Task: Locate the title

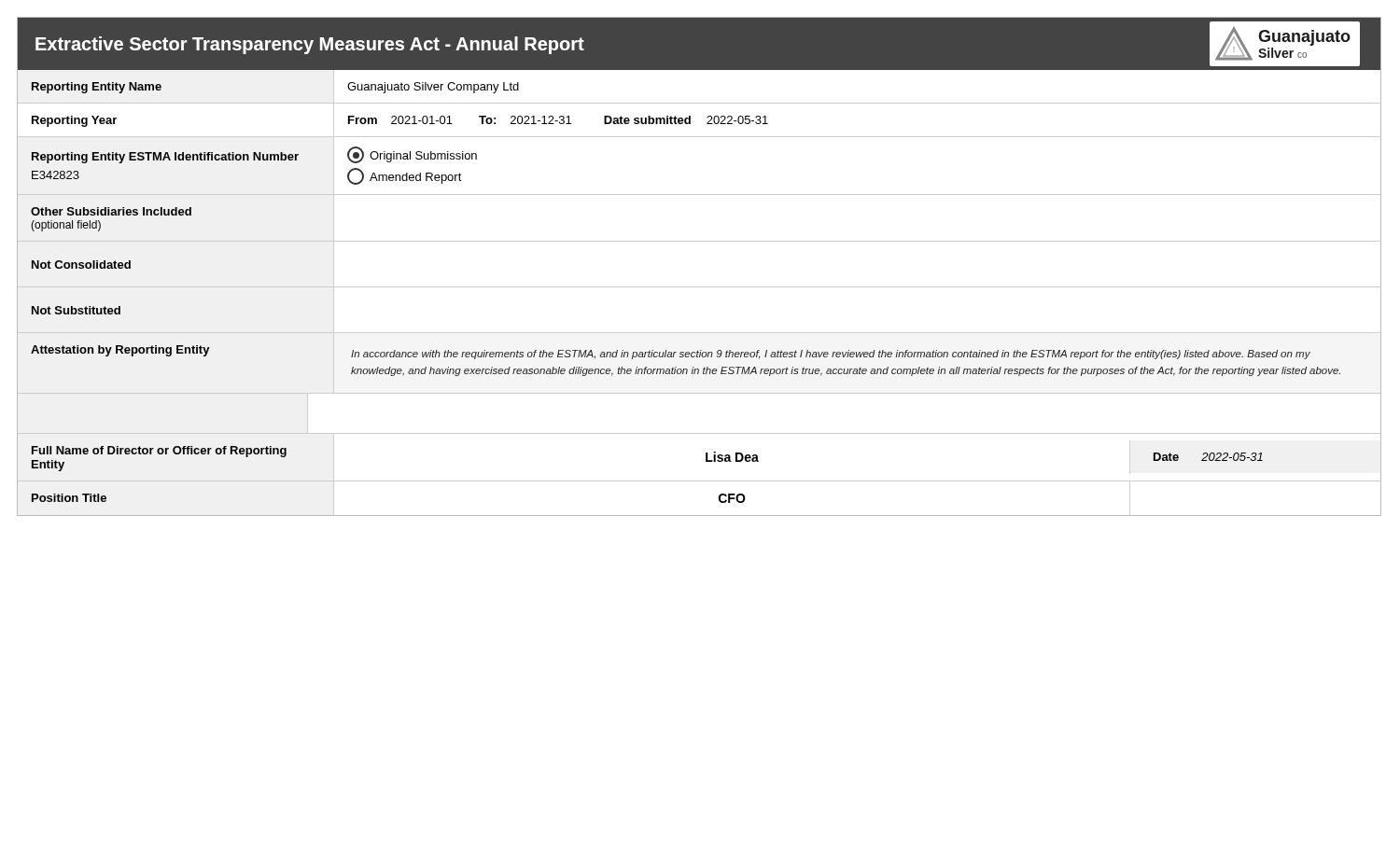Action: 697,44
